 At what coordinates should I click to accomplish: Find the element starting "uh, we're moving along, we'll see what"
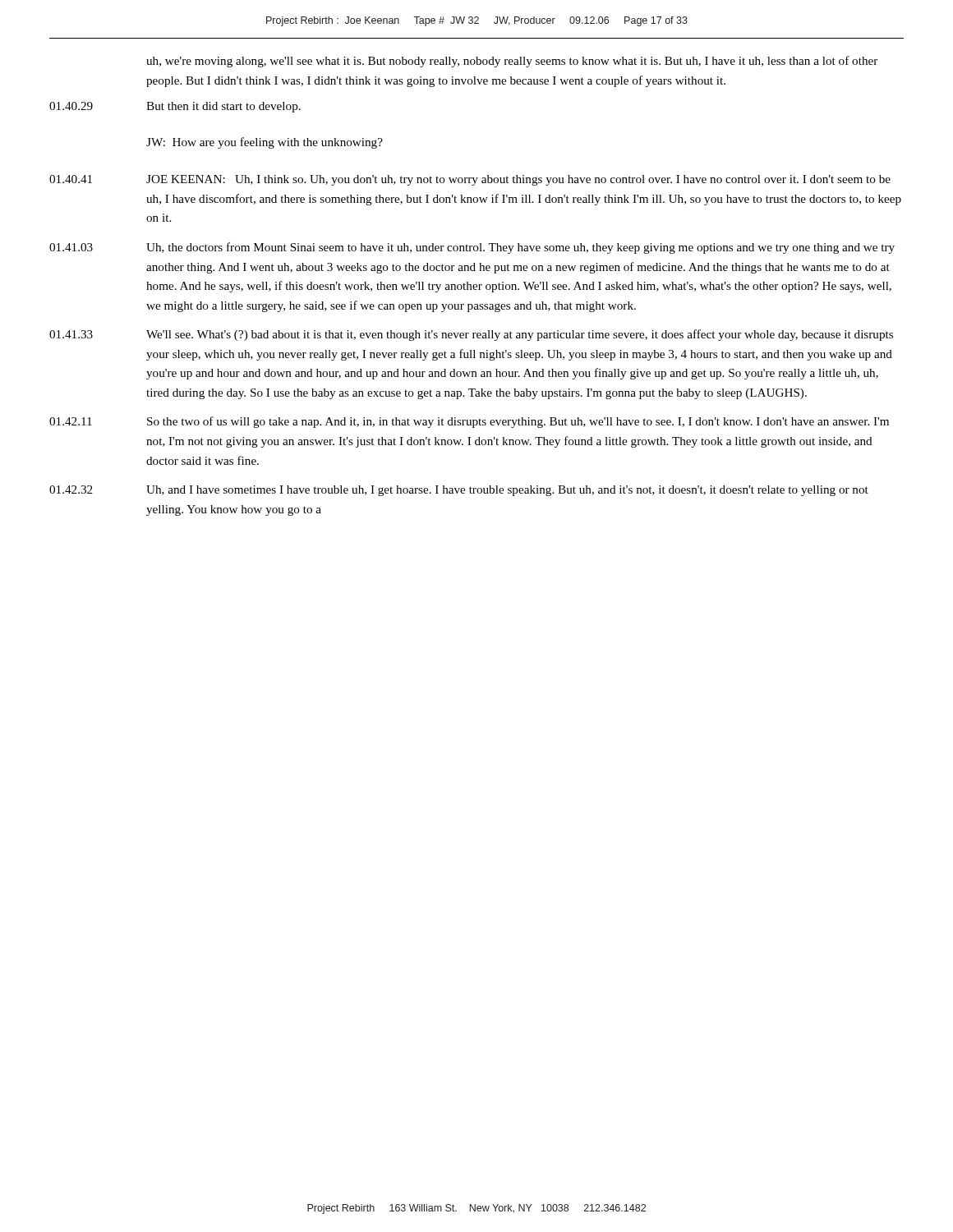[512, 70]
